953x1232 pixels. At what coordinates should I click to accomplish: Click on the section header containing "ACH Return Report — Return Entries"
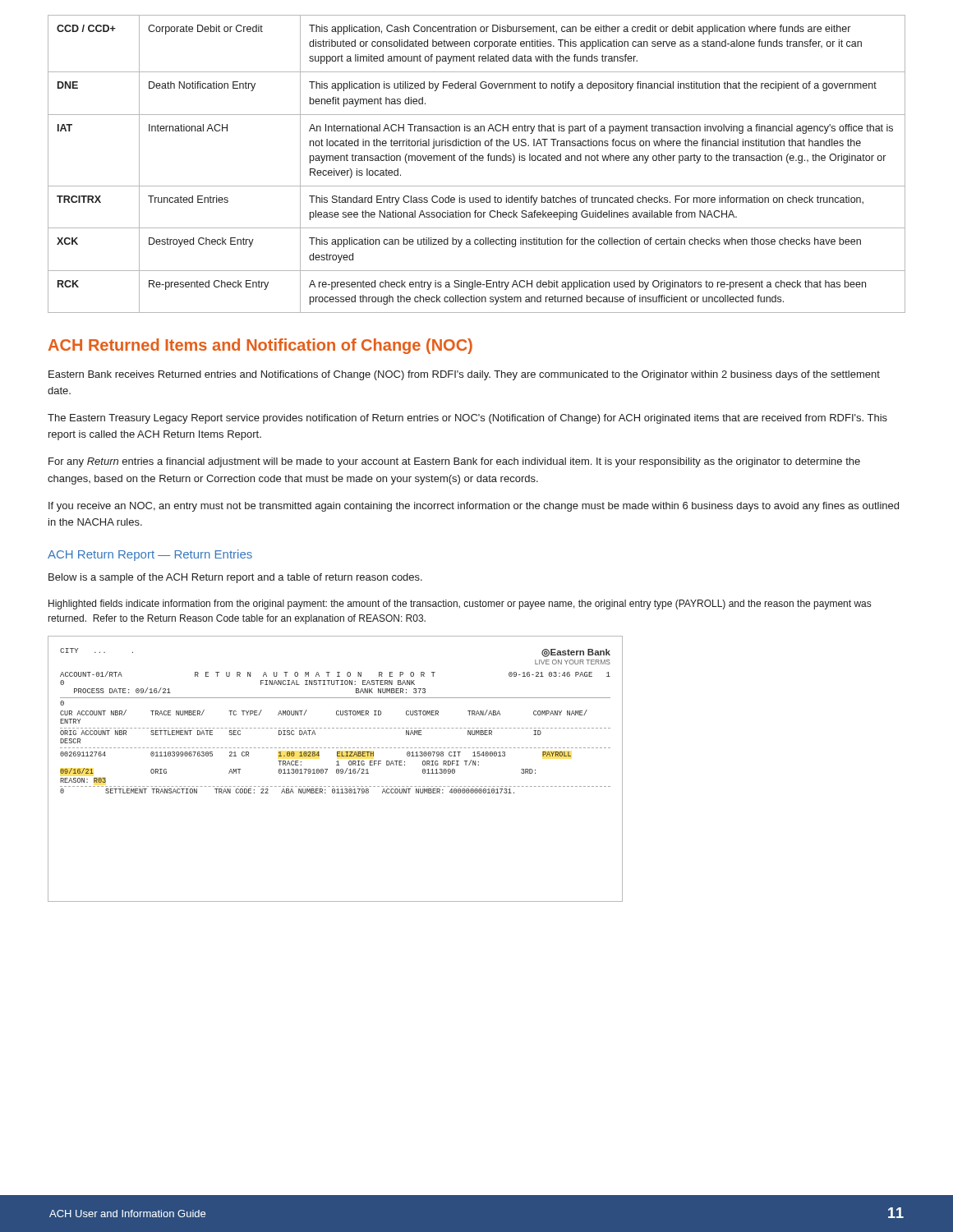[150, 554]
